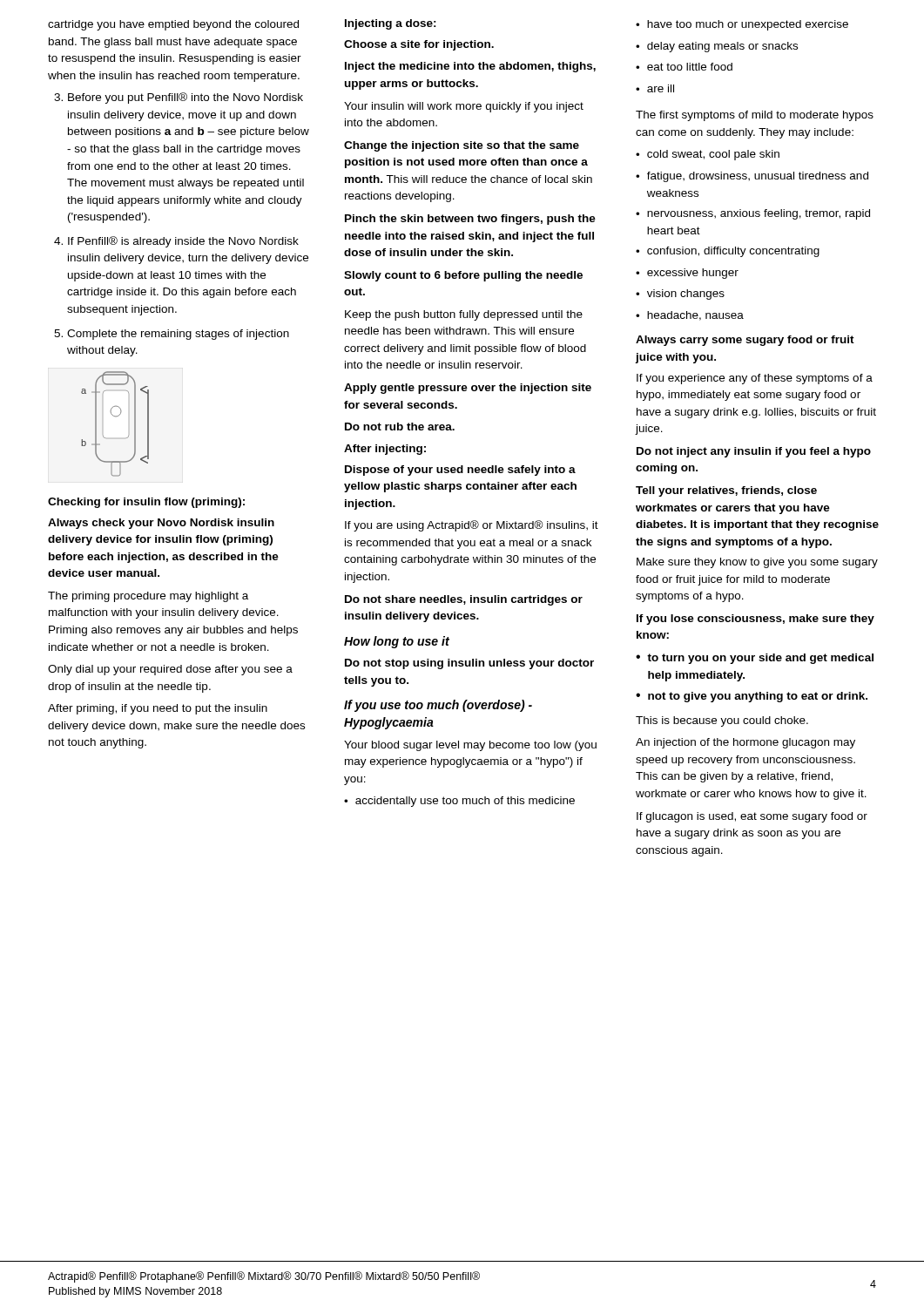
Task: Find "• excessive hunger" on this page
Action: [687, 273]
